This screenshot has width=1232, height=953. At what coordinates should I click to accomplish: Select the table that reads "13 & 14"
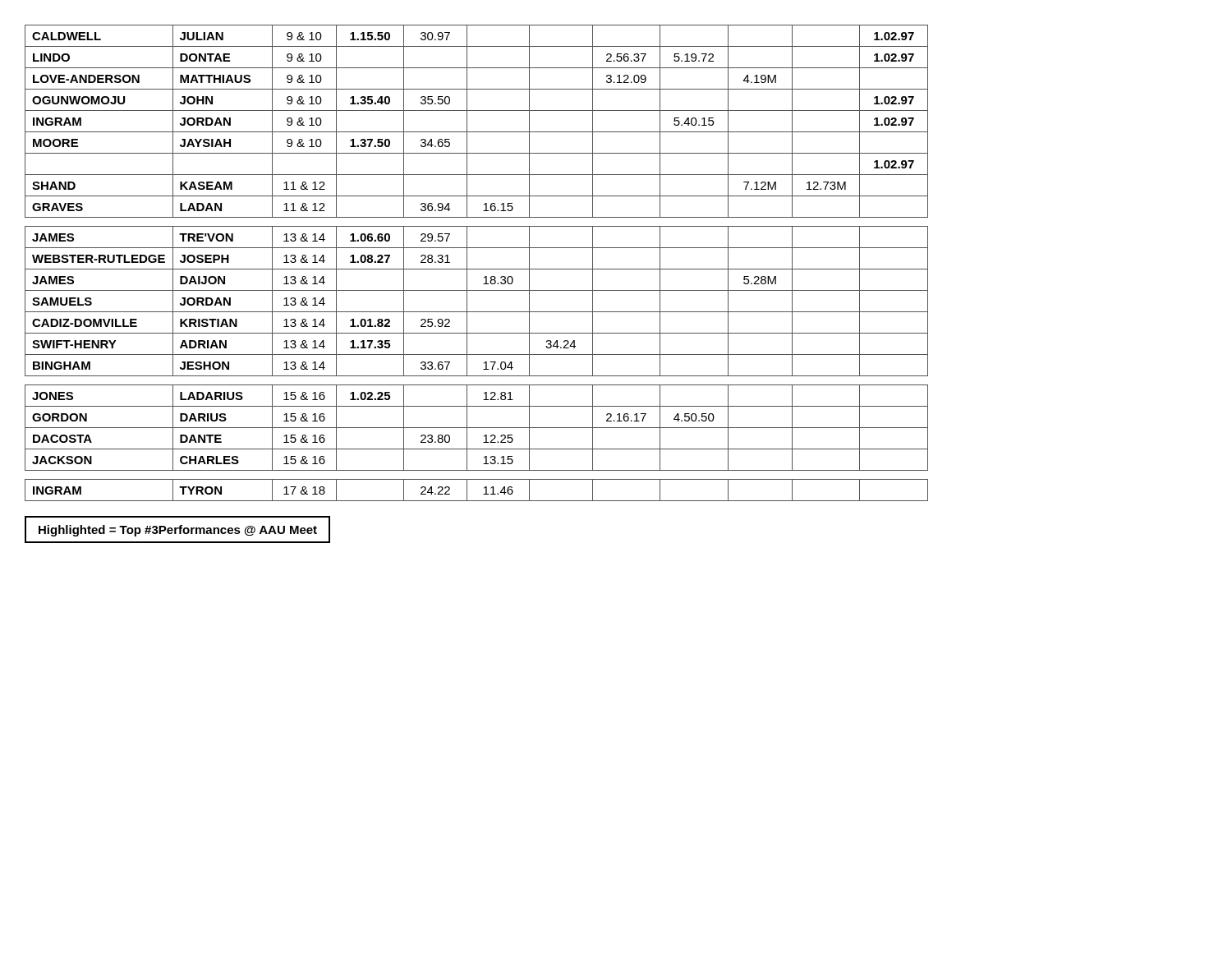(616, 263)
